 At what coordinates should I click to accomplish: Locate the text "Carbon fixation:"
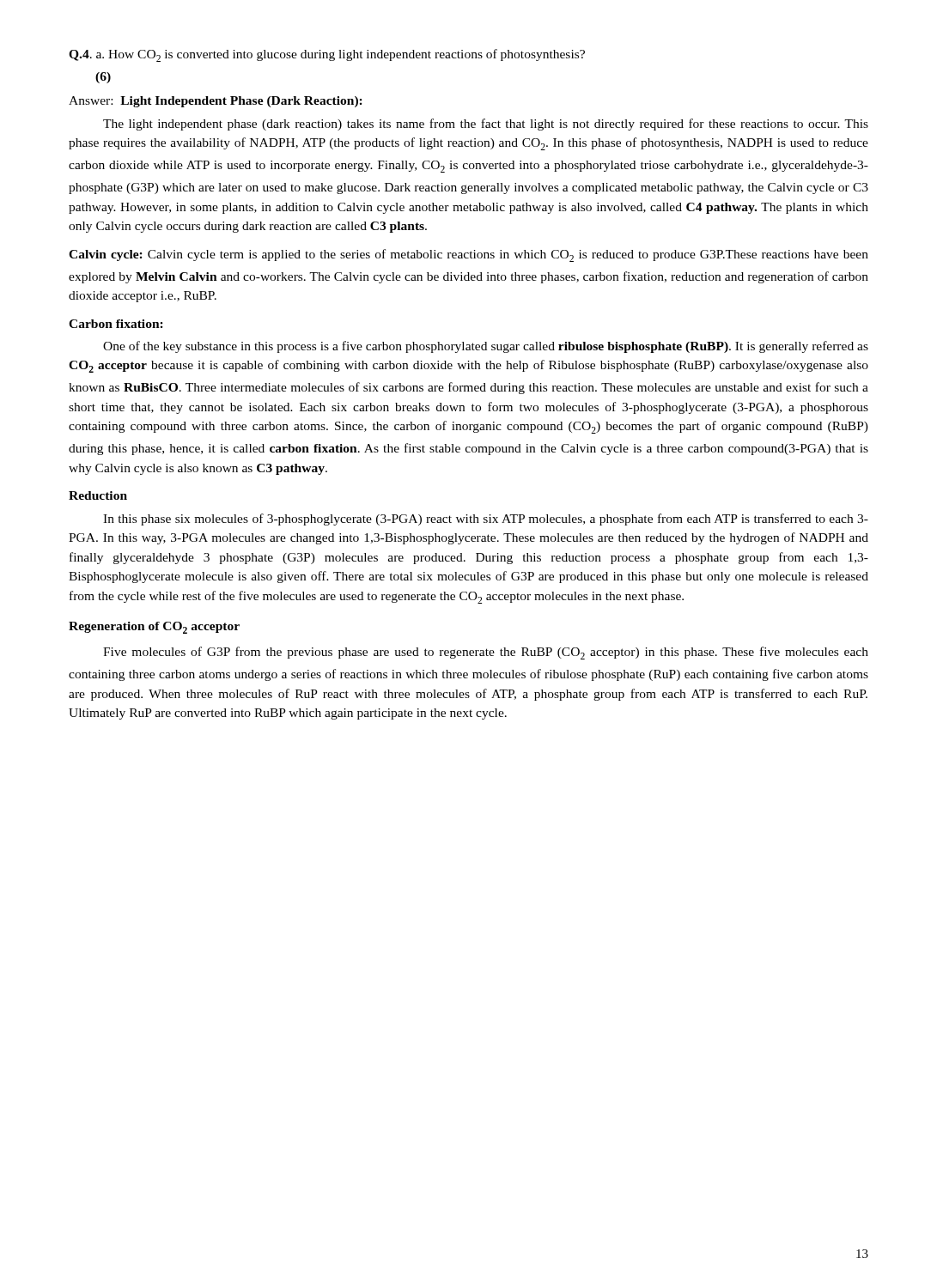pyautogui.click(x=116, y=323)
